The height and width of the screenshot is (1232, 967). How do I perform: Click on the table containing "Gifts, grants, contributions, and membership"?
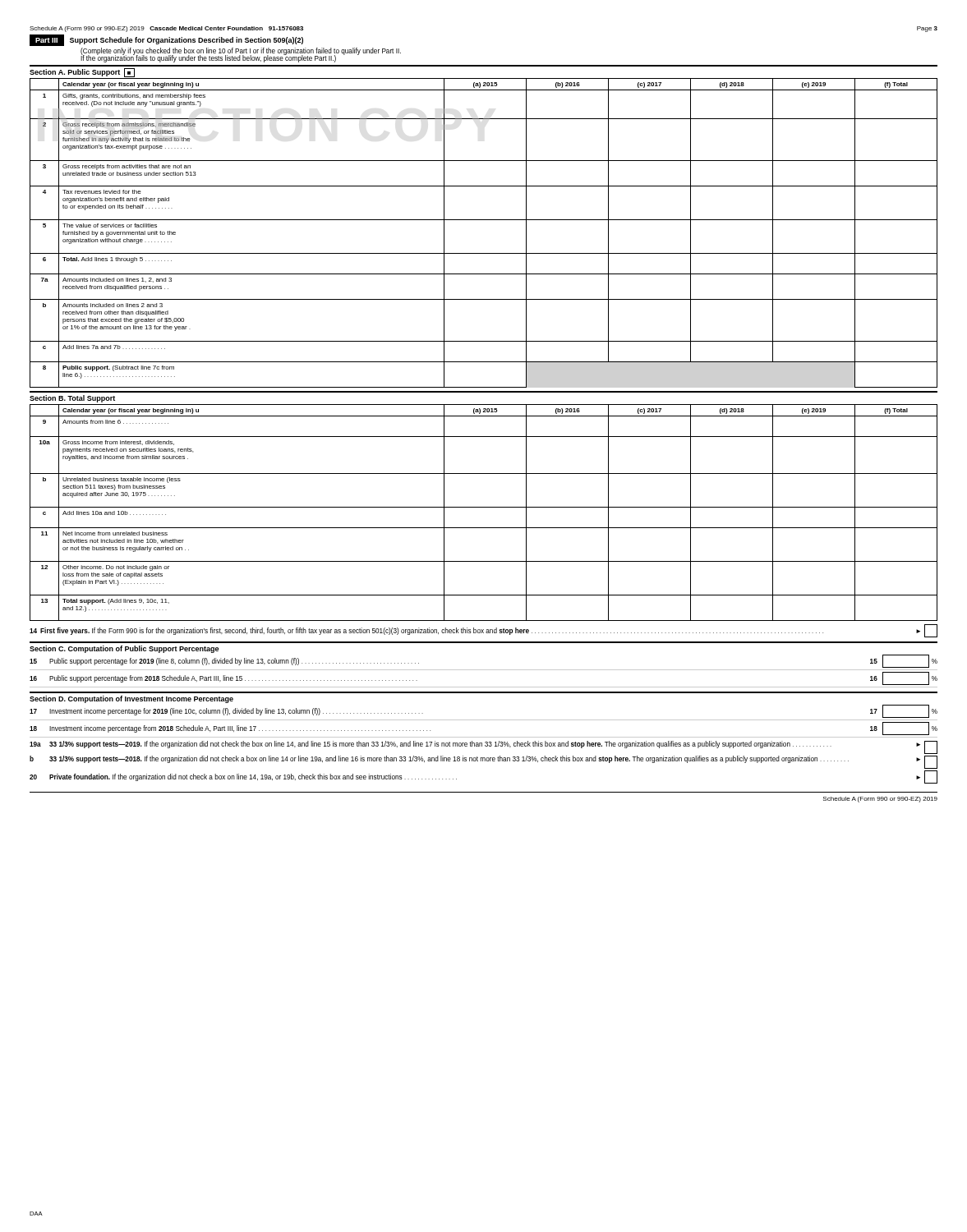[x=484, y=233]
